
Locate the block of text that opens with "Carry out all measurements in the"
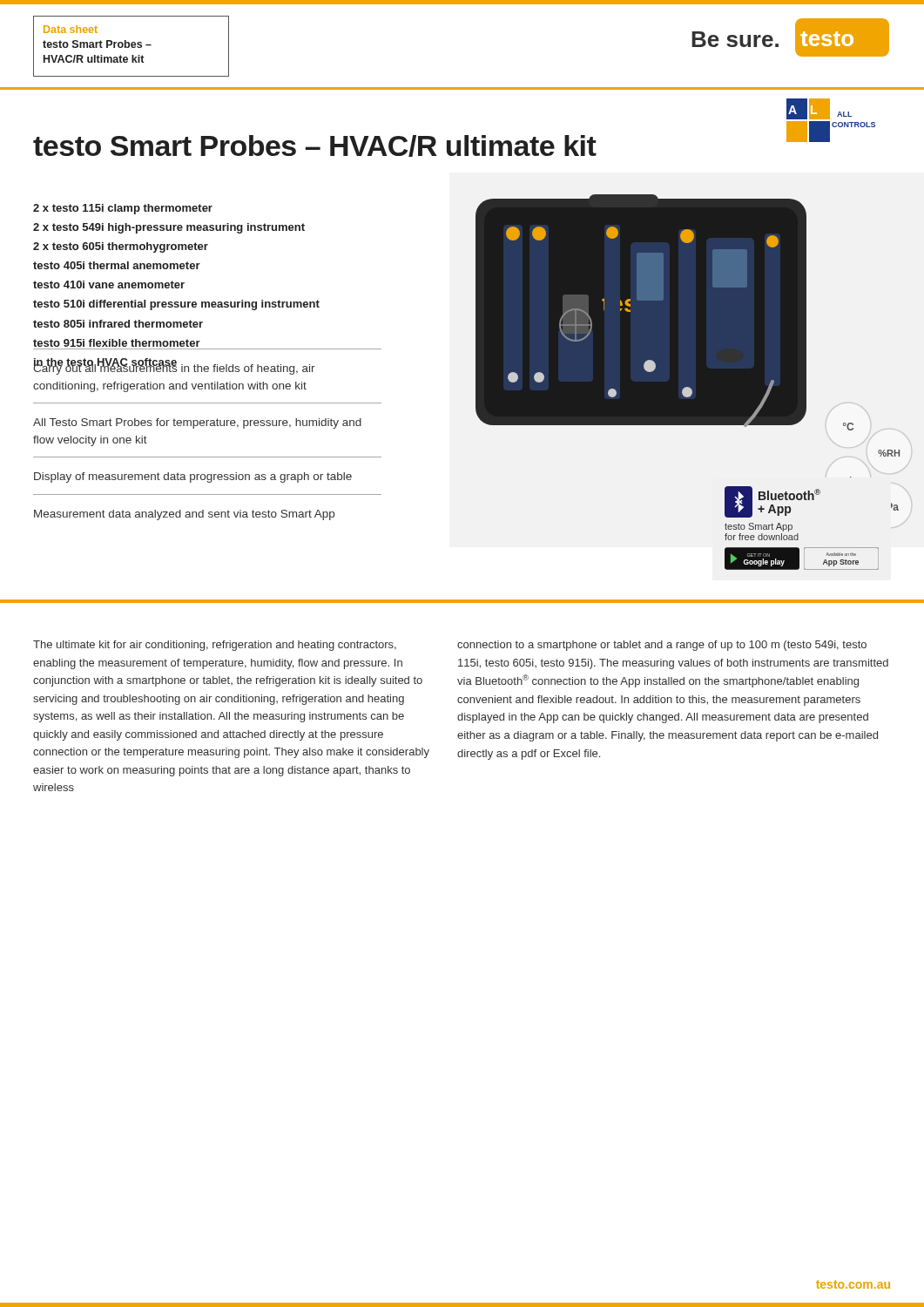(174, 377)
